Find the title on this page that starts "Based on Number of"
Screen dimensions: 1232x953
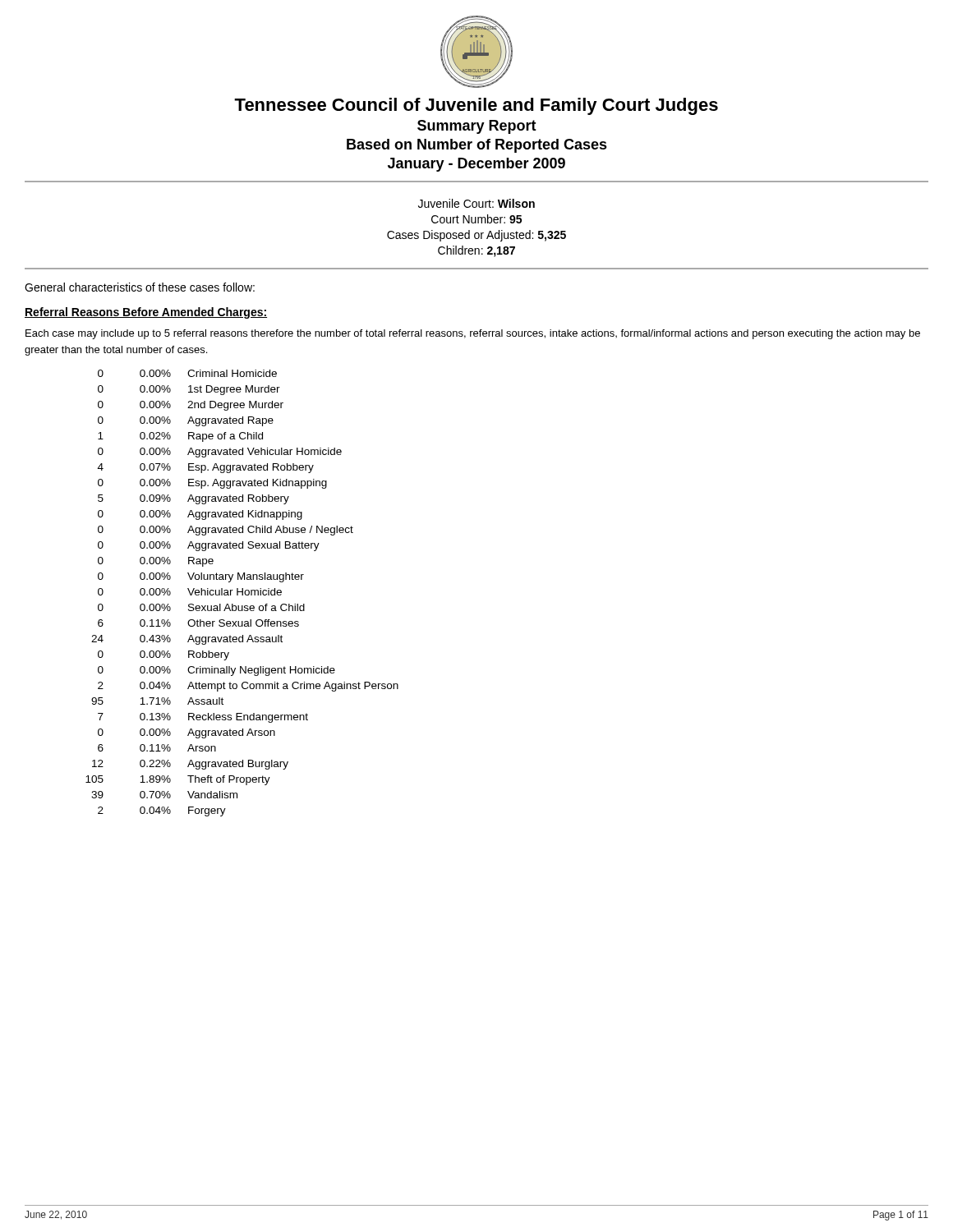pos(476,145)
